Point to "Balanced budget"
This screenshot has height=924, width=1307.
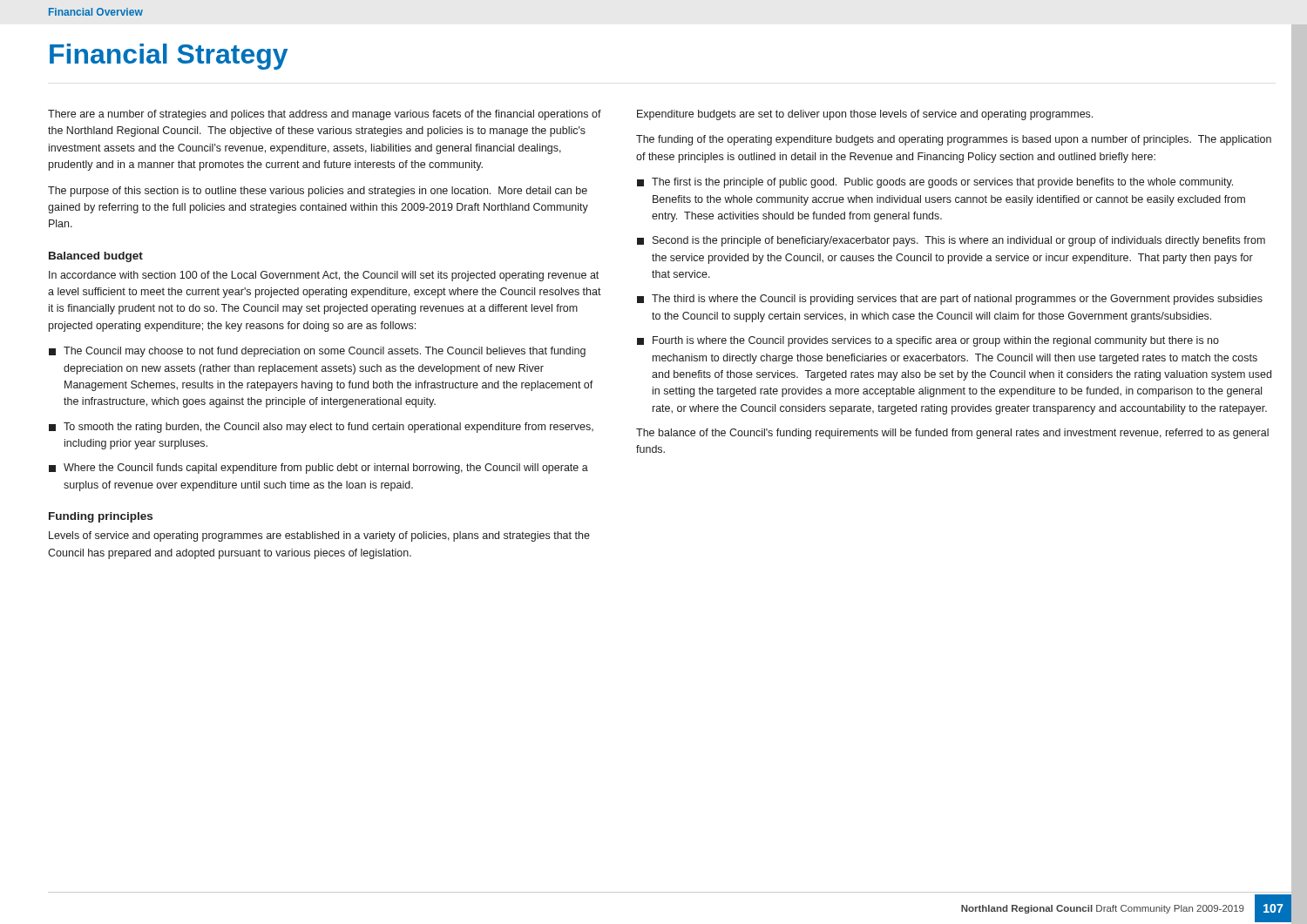point(95,255)
